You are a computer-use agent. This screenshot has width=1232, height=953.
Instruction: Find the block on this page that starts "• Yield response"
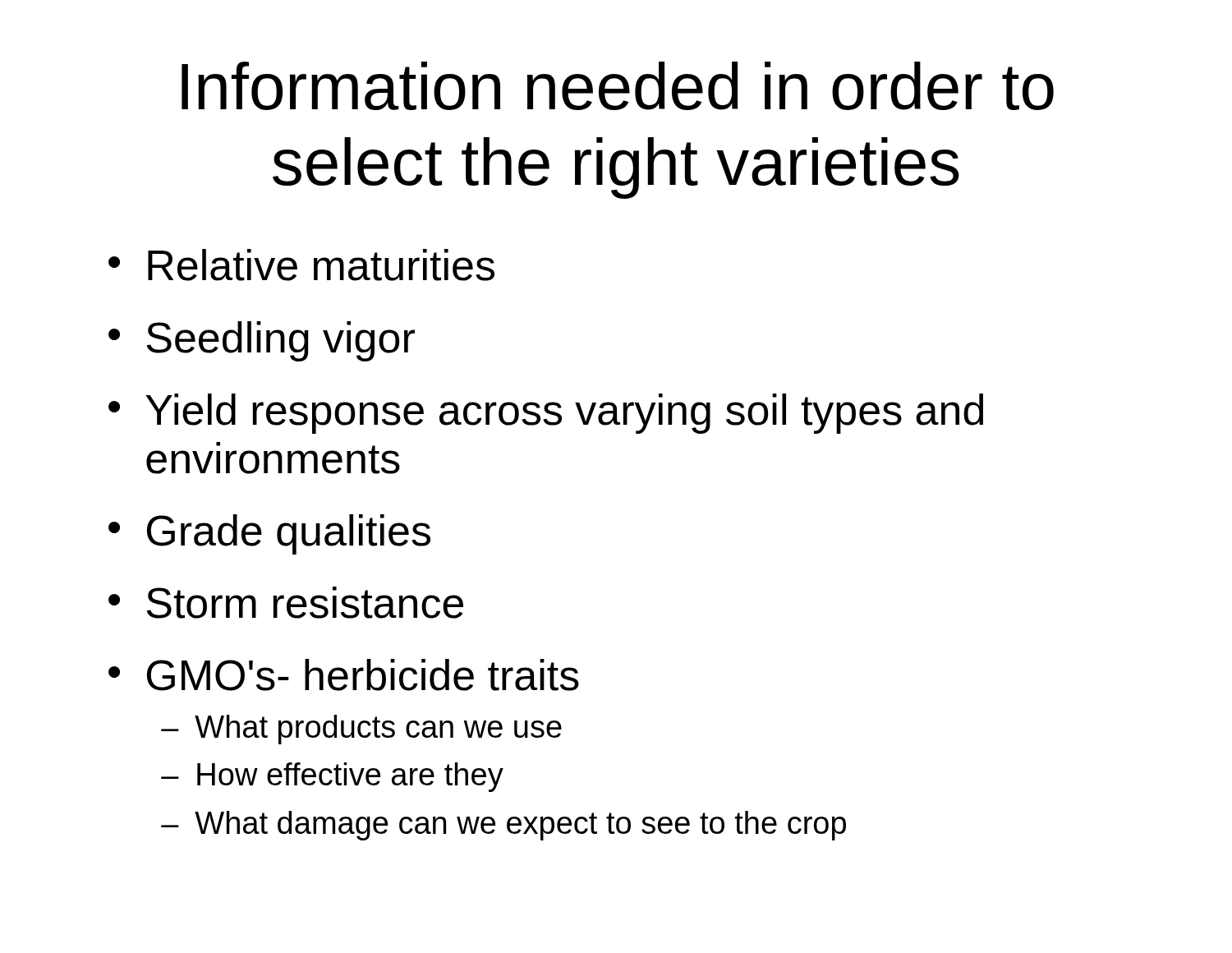coord(546,435)
